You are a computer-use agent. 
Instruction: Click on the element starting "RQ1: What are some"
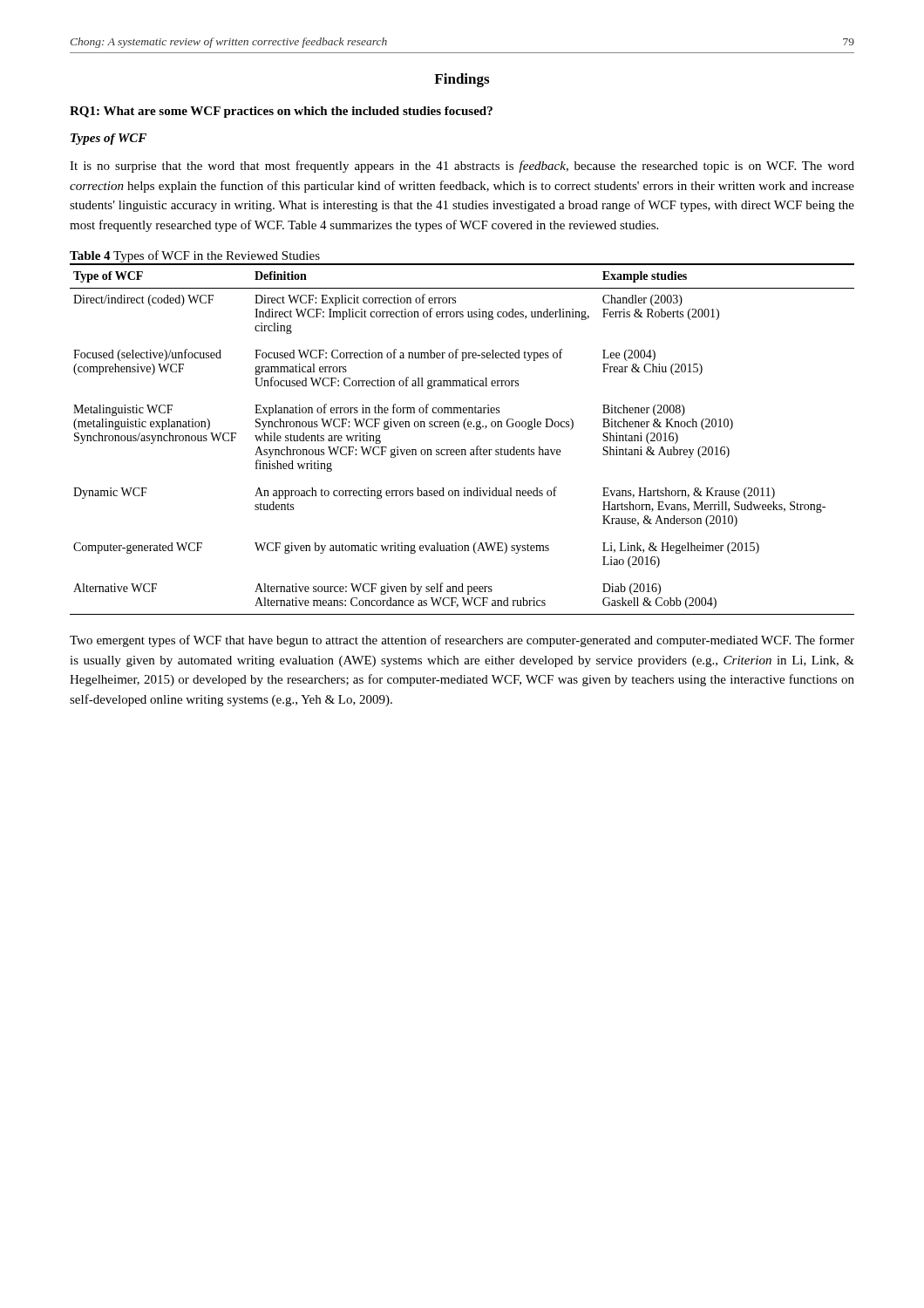281,111
